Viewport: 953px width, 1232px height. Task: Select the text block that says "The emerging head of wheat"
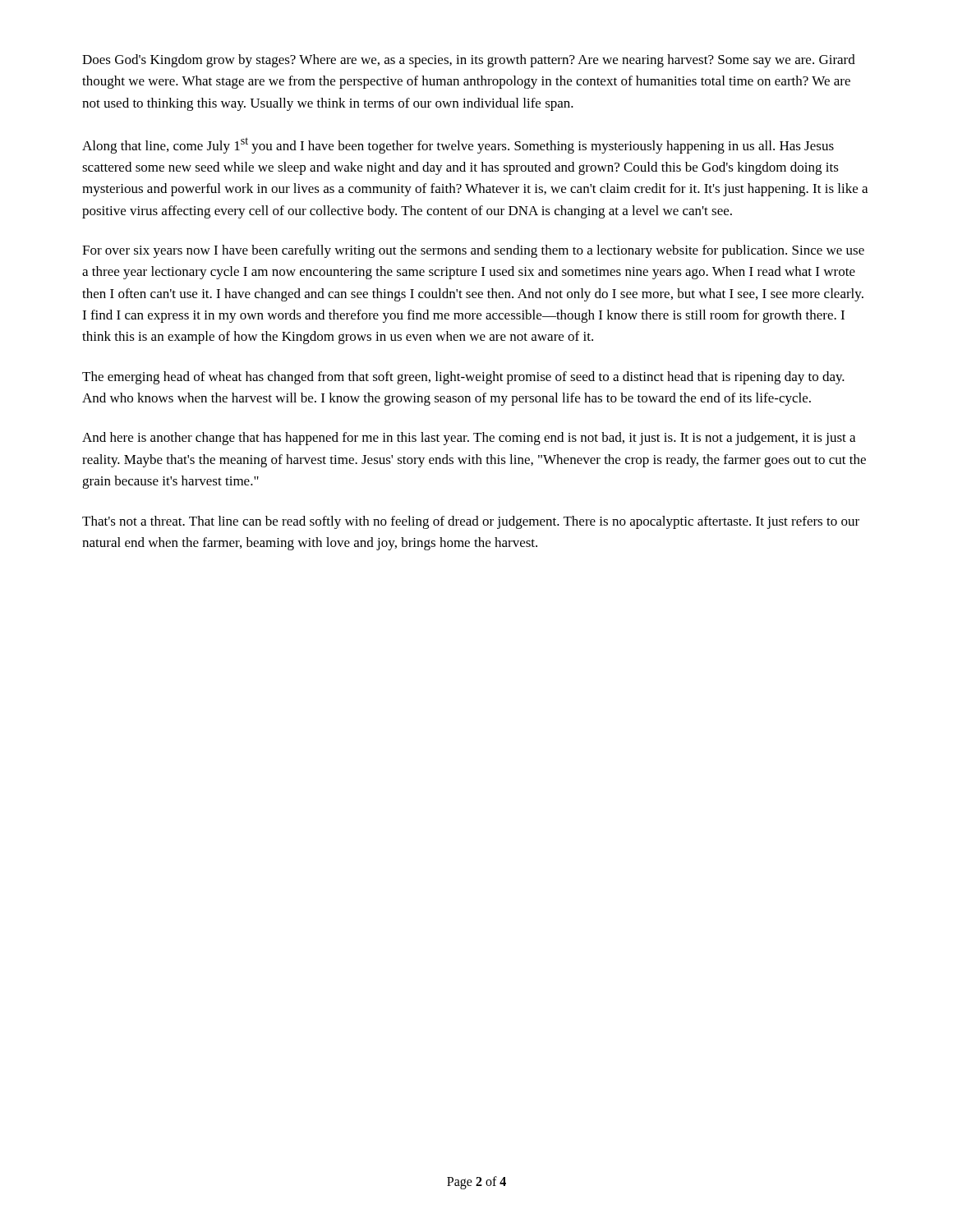click(x=464, y=387)
